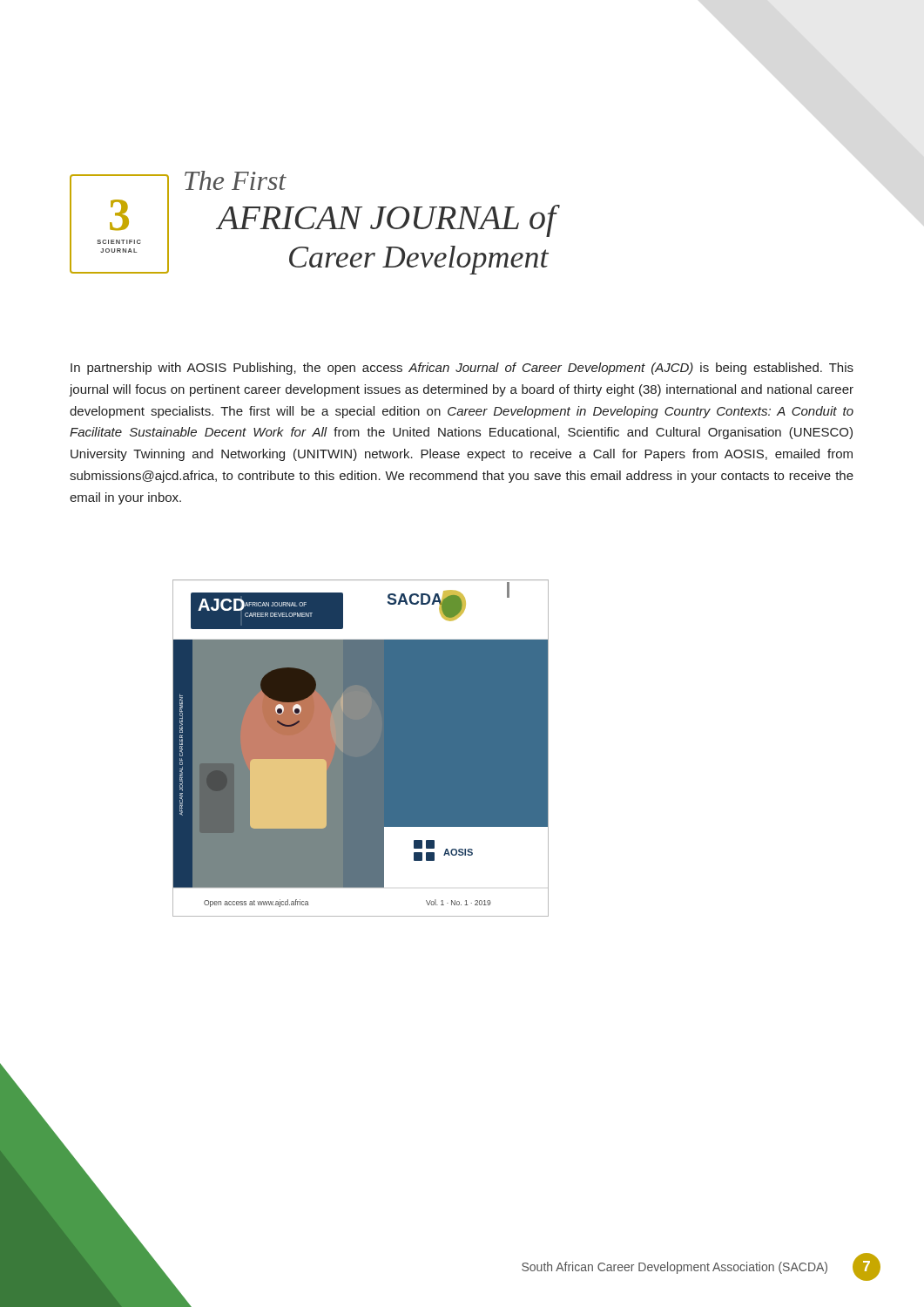
Task: Find the photo
Action: [361, 748]
